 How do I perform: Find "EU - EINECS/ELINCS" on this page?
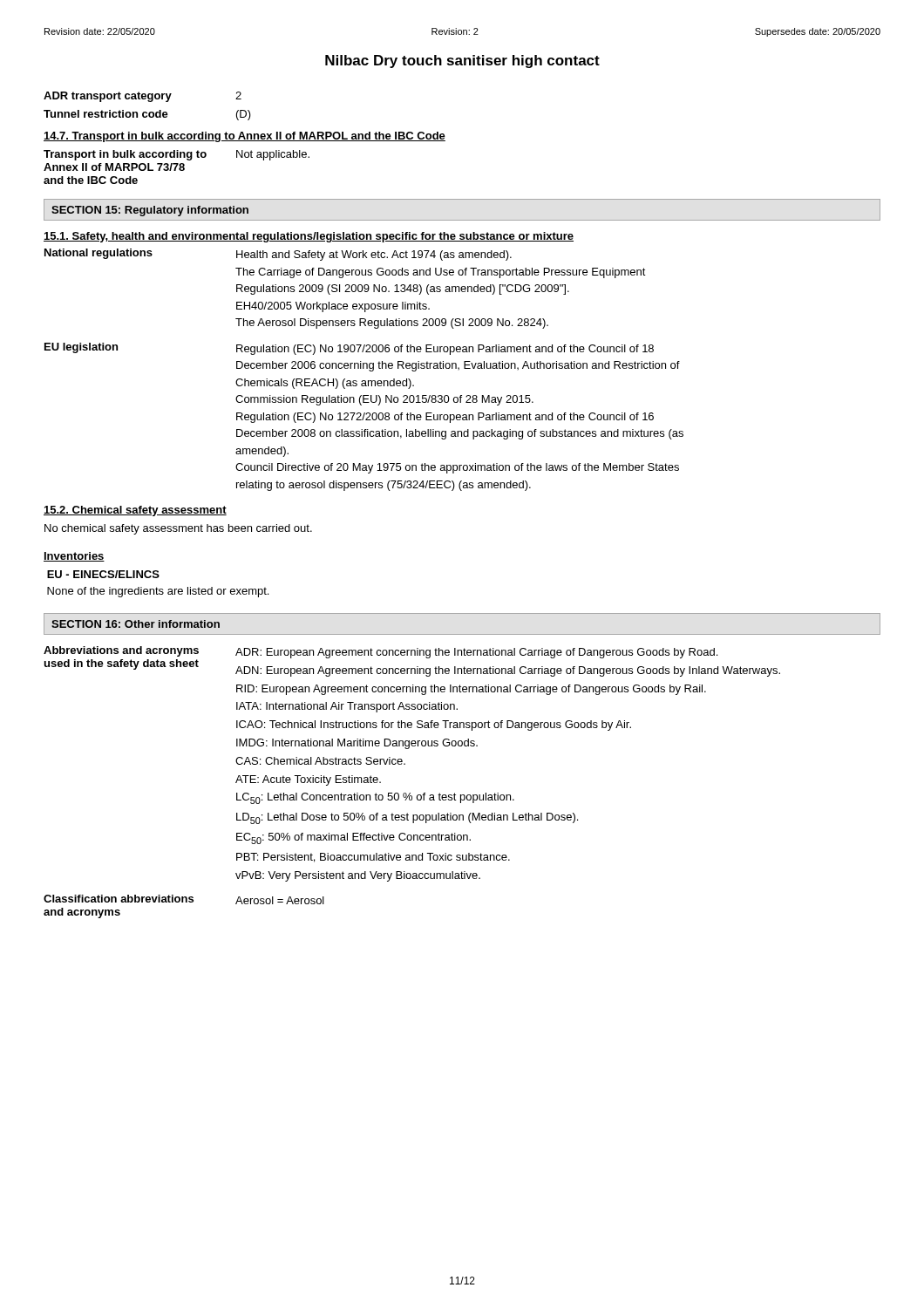point(102,574)
